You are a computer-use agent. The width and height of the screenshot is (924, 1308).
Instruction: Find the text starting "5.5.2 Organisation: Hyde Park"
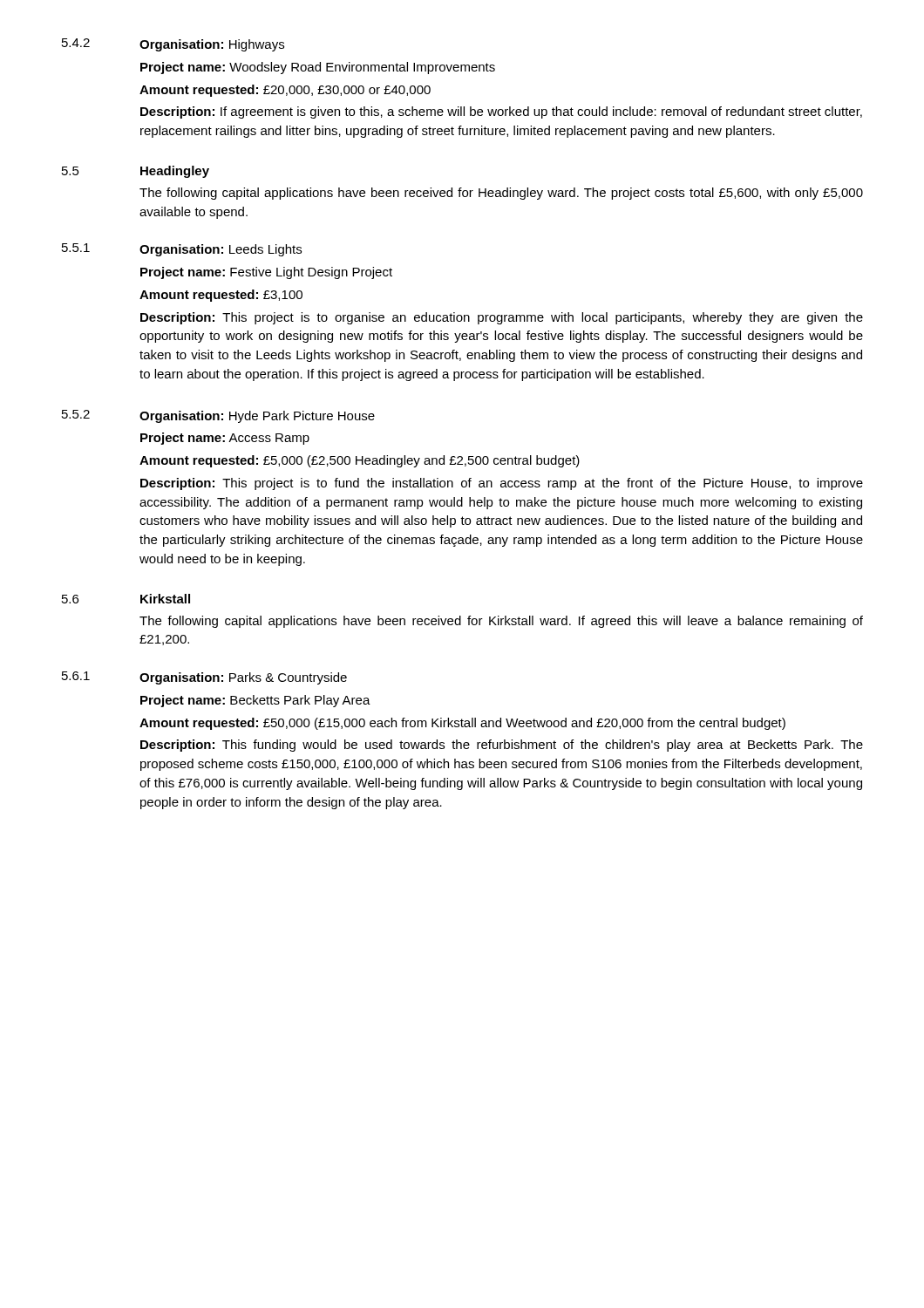pyautogui.click(x=462, y=489)
